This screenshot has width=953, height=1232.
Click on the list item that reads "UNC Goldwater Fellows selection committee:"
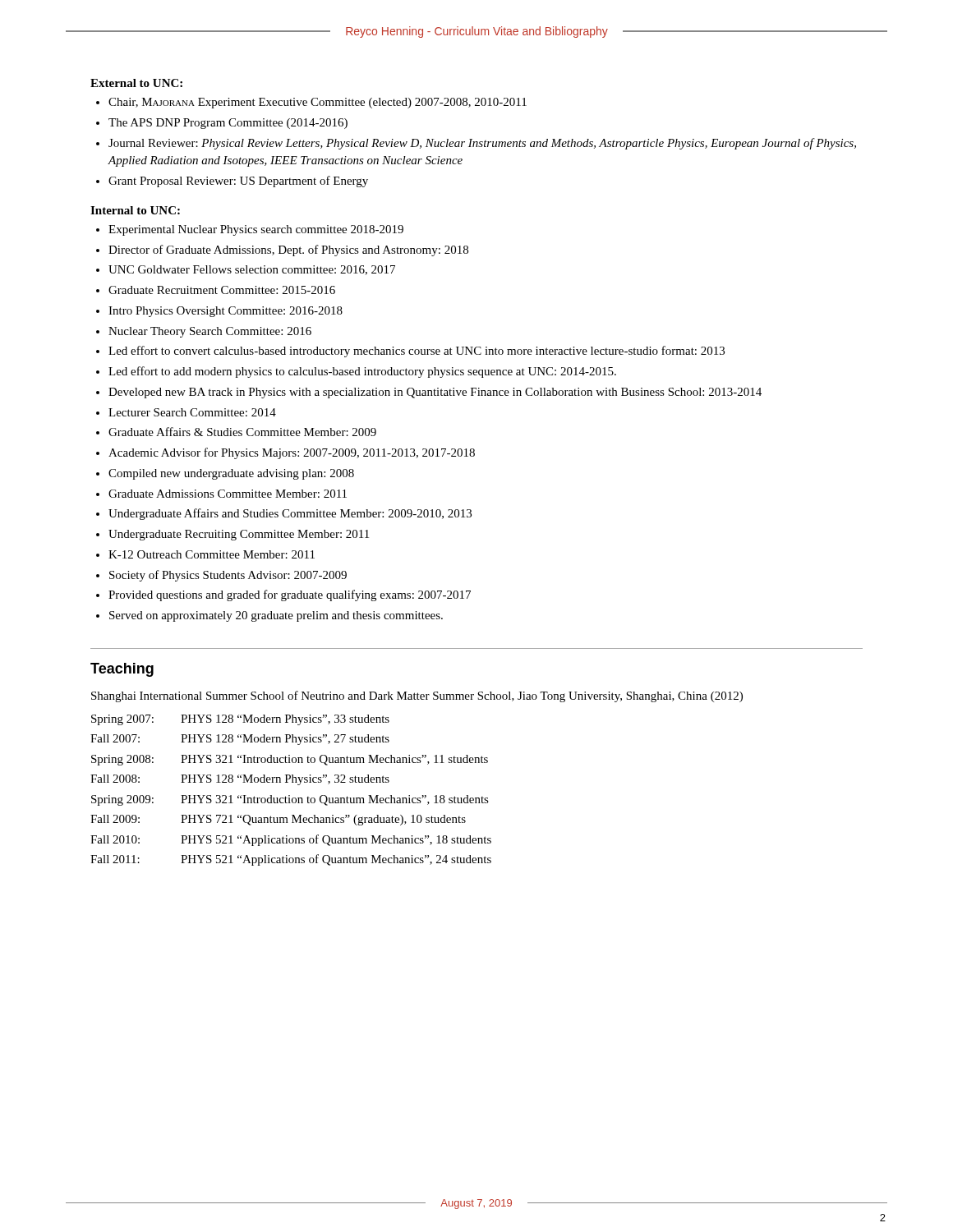click(246, 270)
